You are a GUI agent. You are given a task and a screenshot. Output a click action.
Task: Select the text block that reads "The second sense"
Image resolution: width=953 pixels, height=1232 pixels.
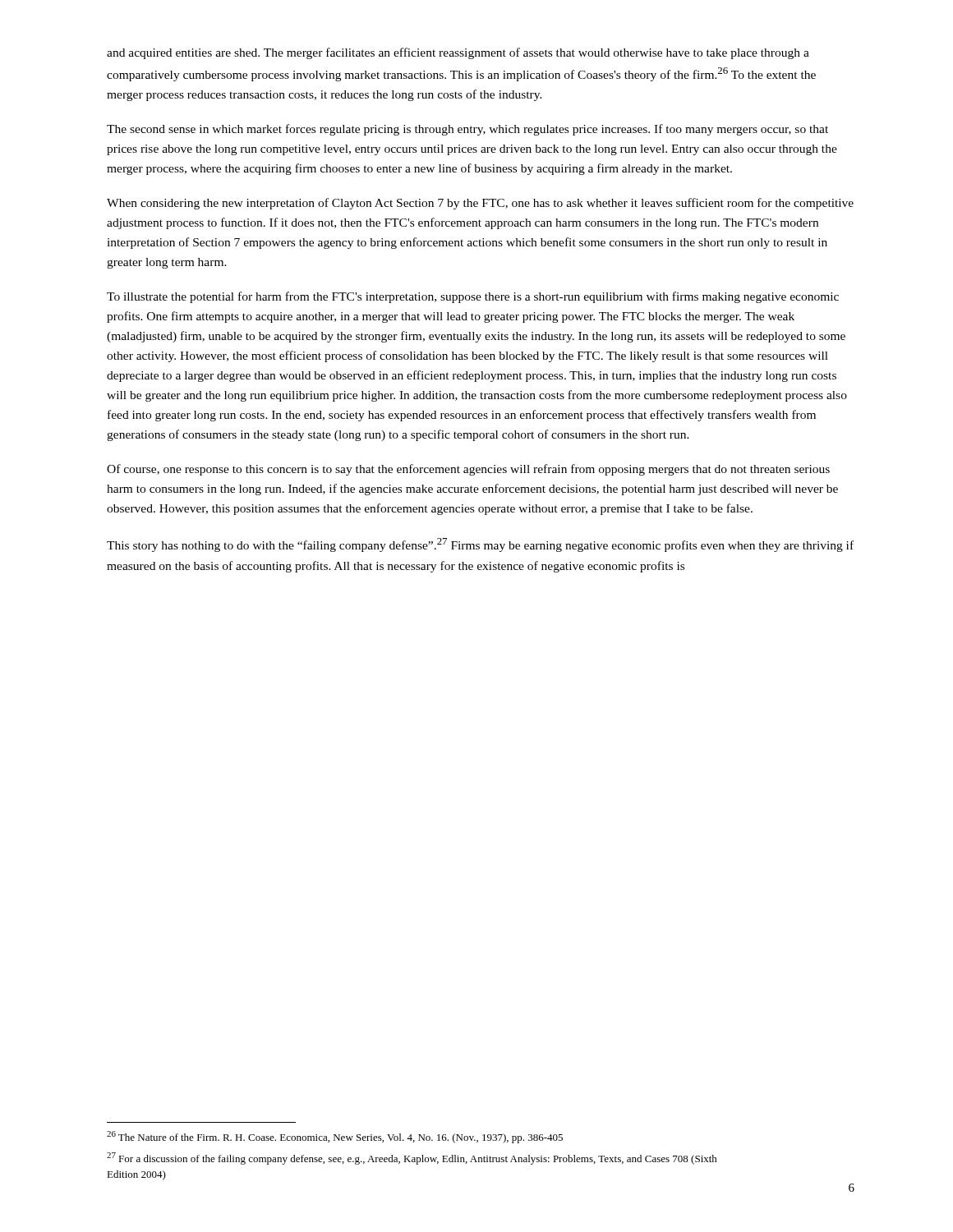pyautogui.click(x=472, y=148)
